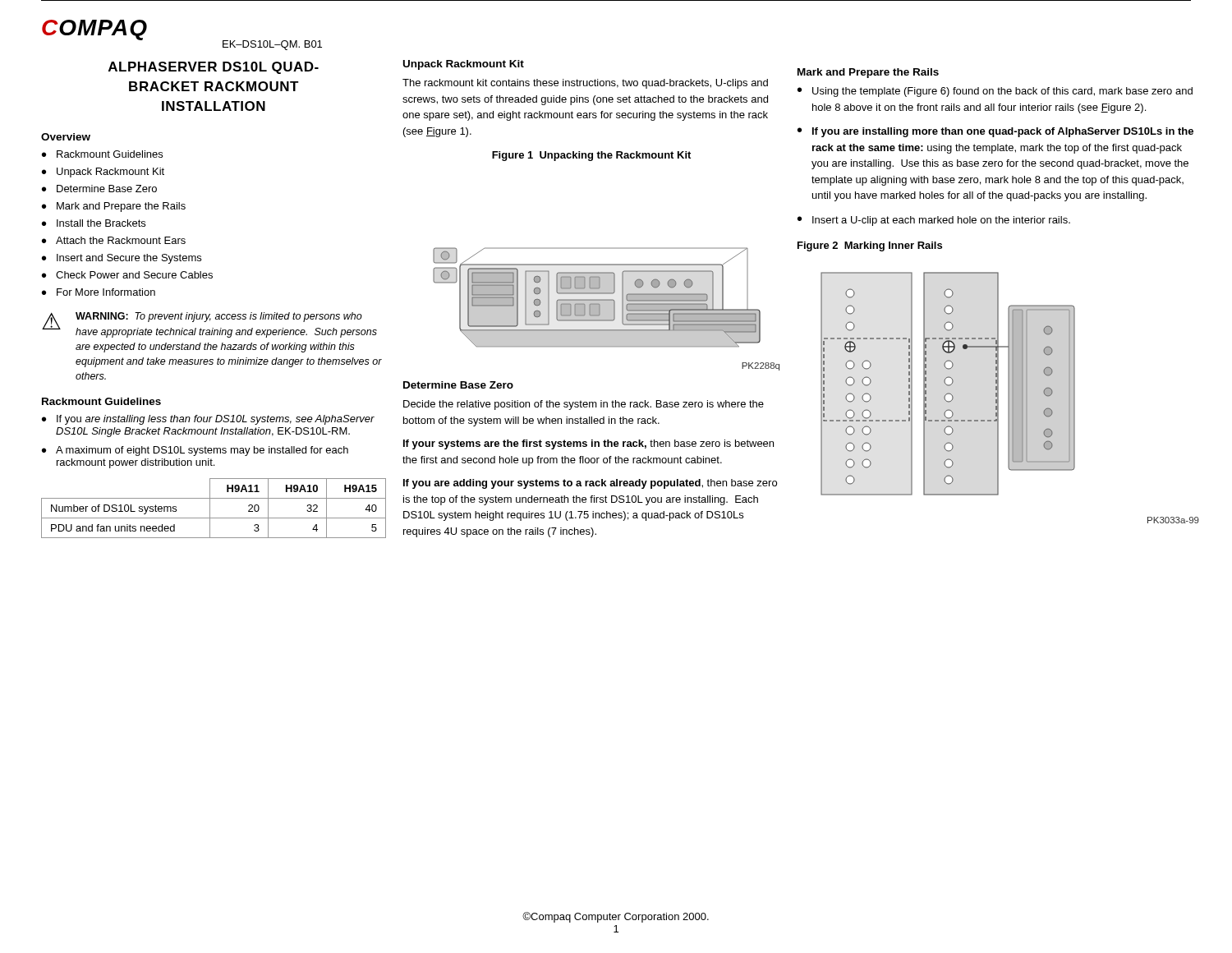The height and width of the screenshot is (953, 1232).
Task: Click on the region starting "AlphaServer DS10L Quad- Bracket"
Action: [214, 87]
